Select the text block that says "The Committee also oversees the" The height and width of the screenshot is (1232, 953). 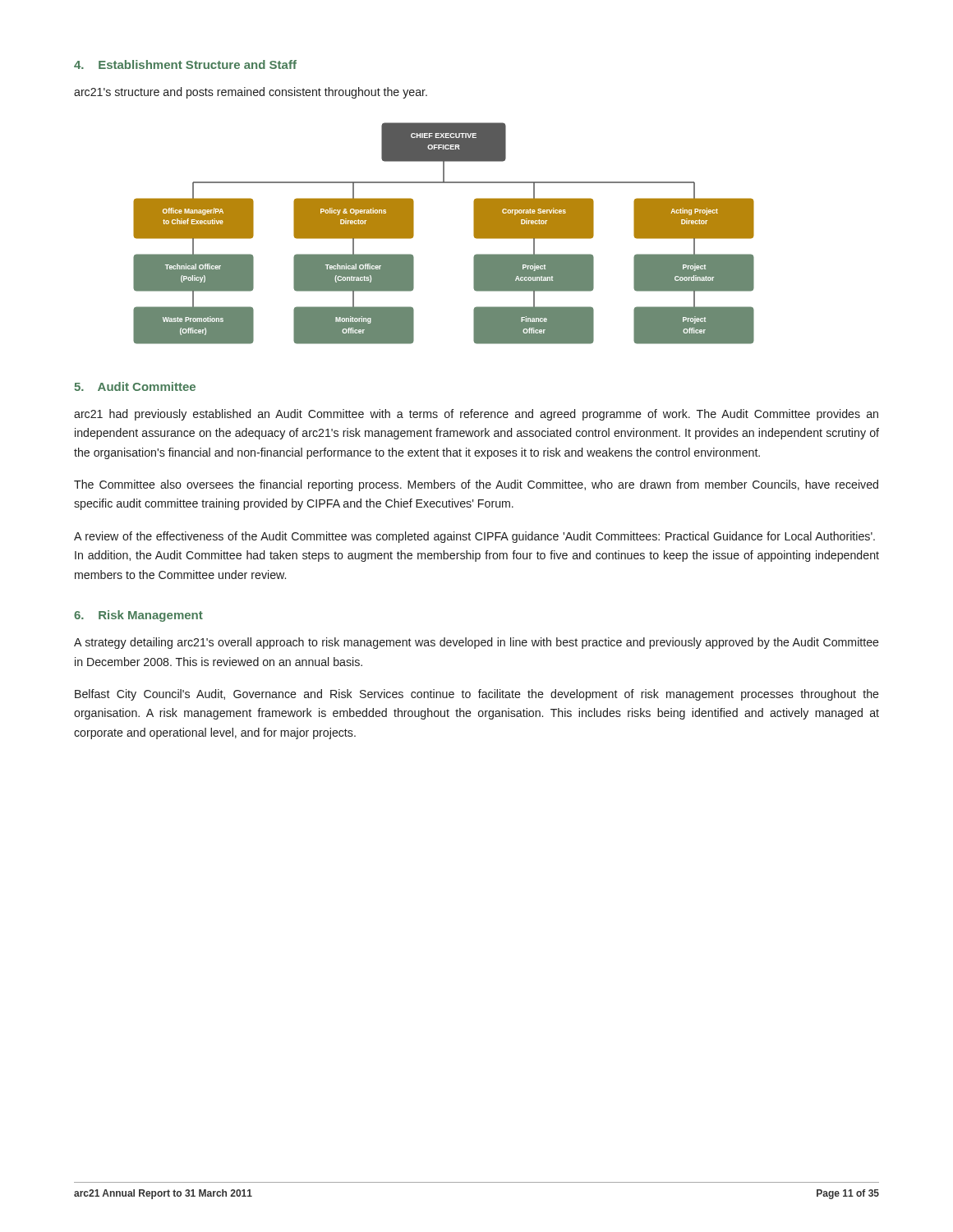[x=476, y=494]
